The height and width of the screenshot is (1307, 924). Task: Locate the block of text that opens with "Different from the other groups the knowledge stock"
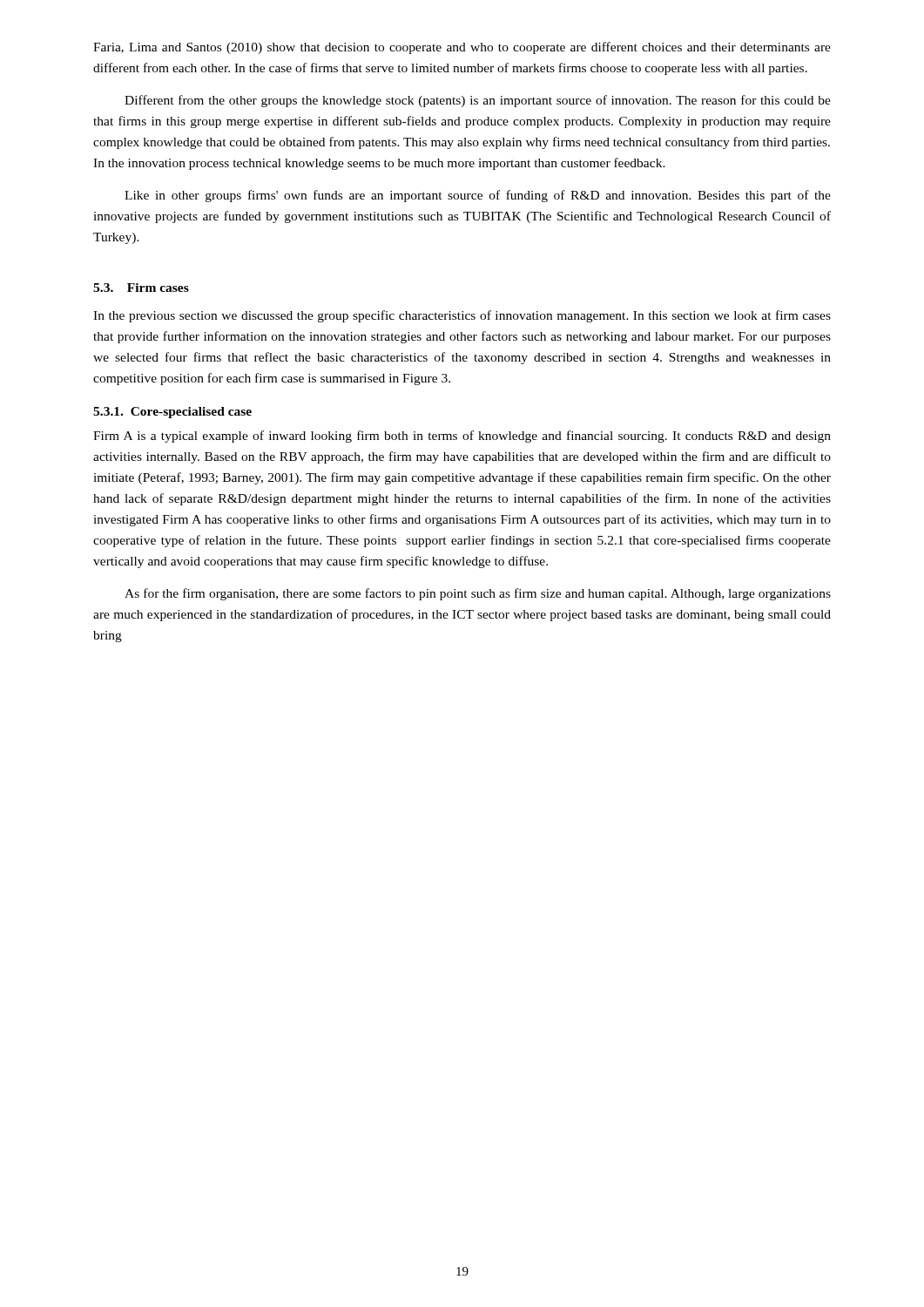point(462,132)
